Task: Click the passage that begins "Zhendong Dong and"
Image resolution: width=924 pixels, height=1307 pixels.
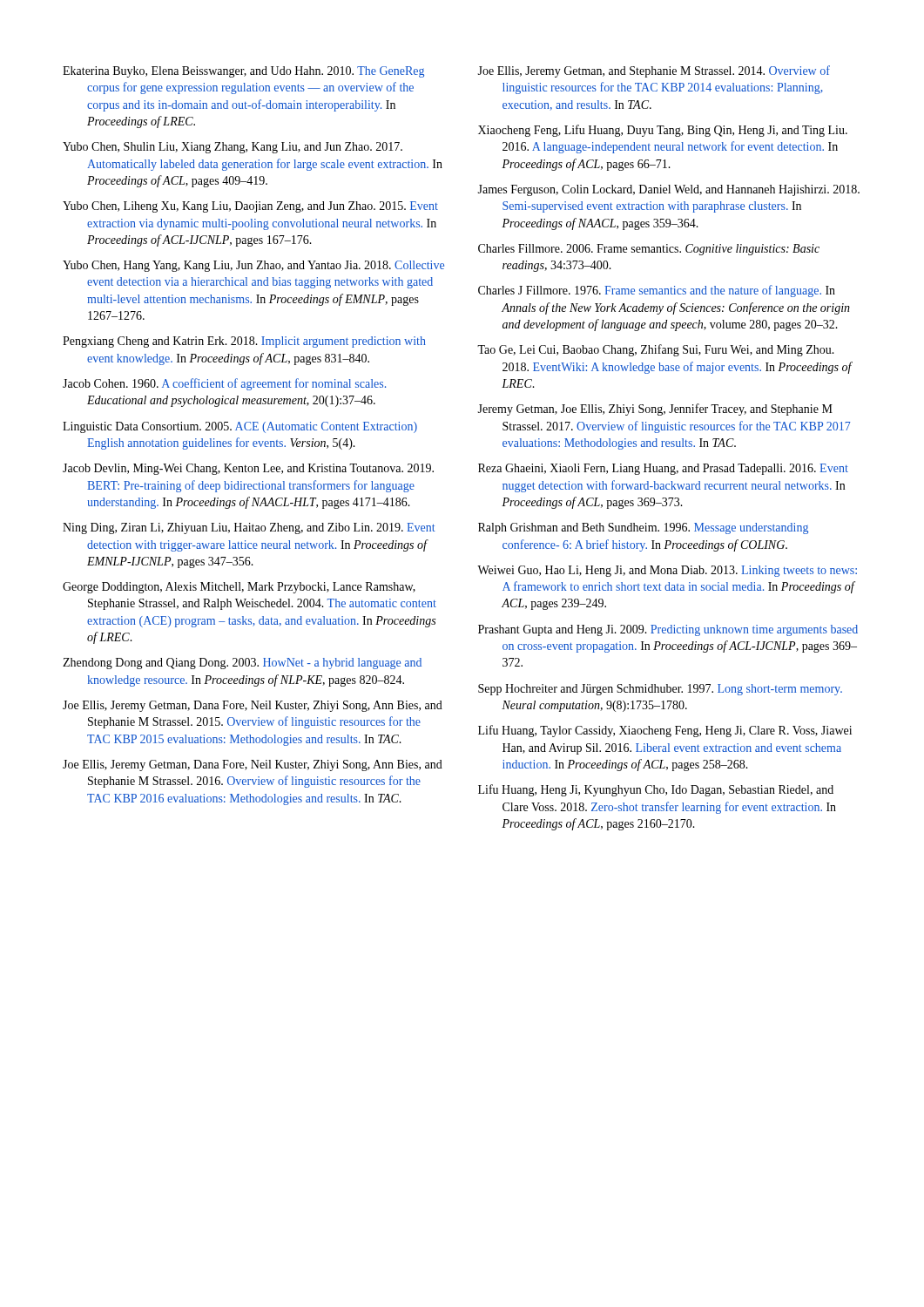Action: coord(242,671)
